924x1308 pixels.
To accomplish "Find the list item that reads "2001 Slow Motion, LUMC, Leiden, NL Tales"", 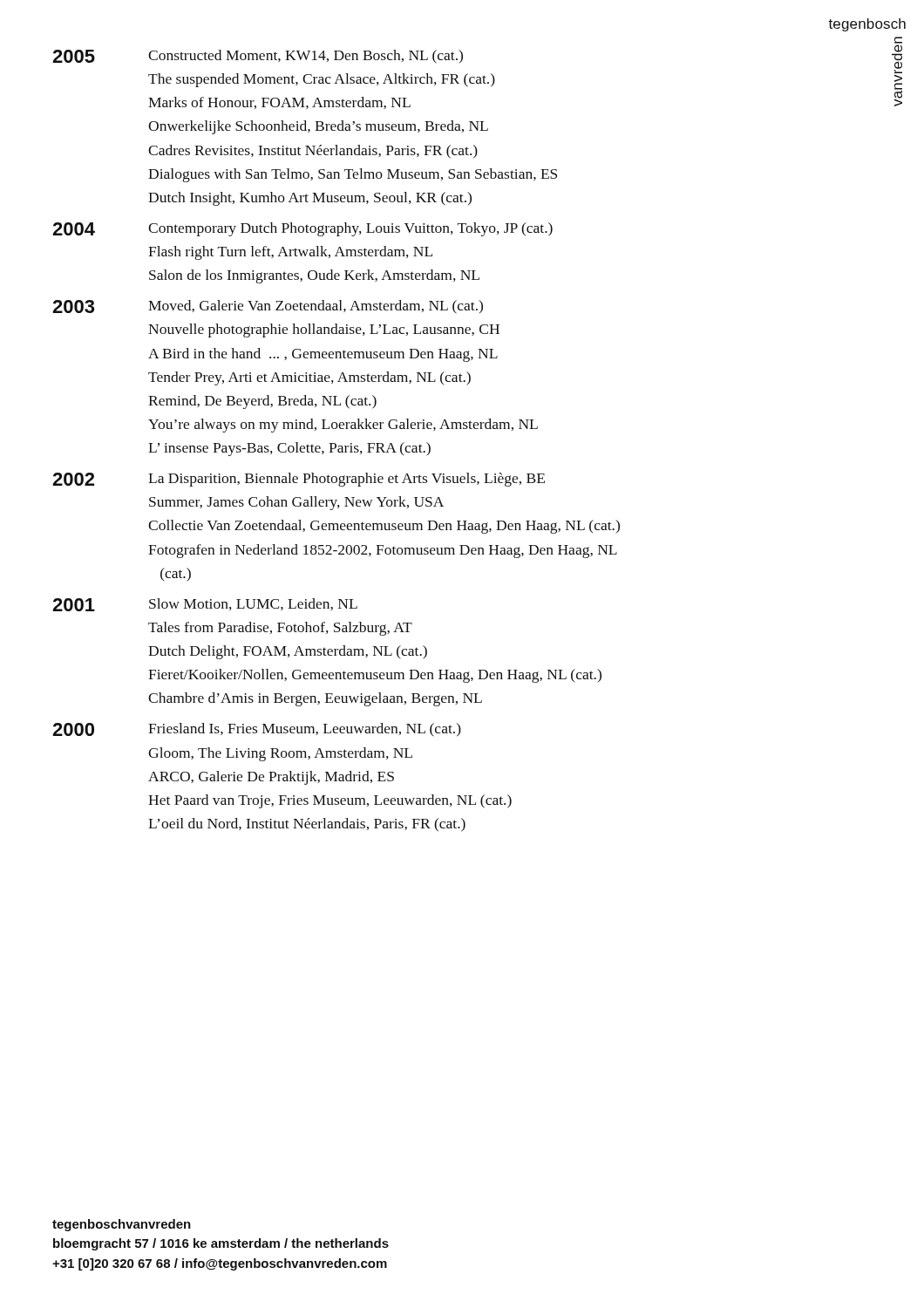I will 205,605.
